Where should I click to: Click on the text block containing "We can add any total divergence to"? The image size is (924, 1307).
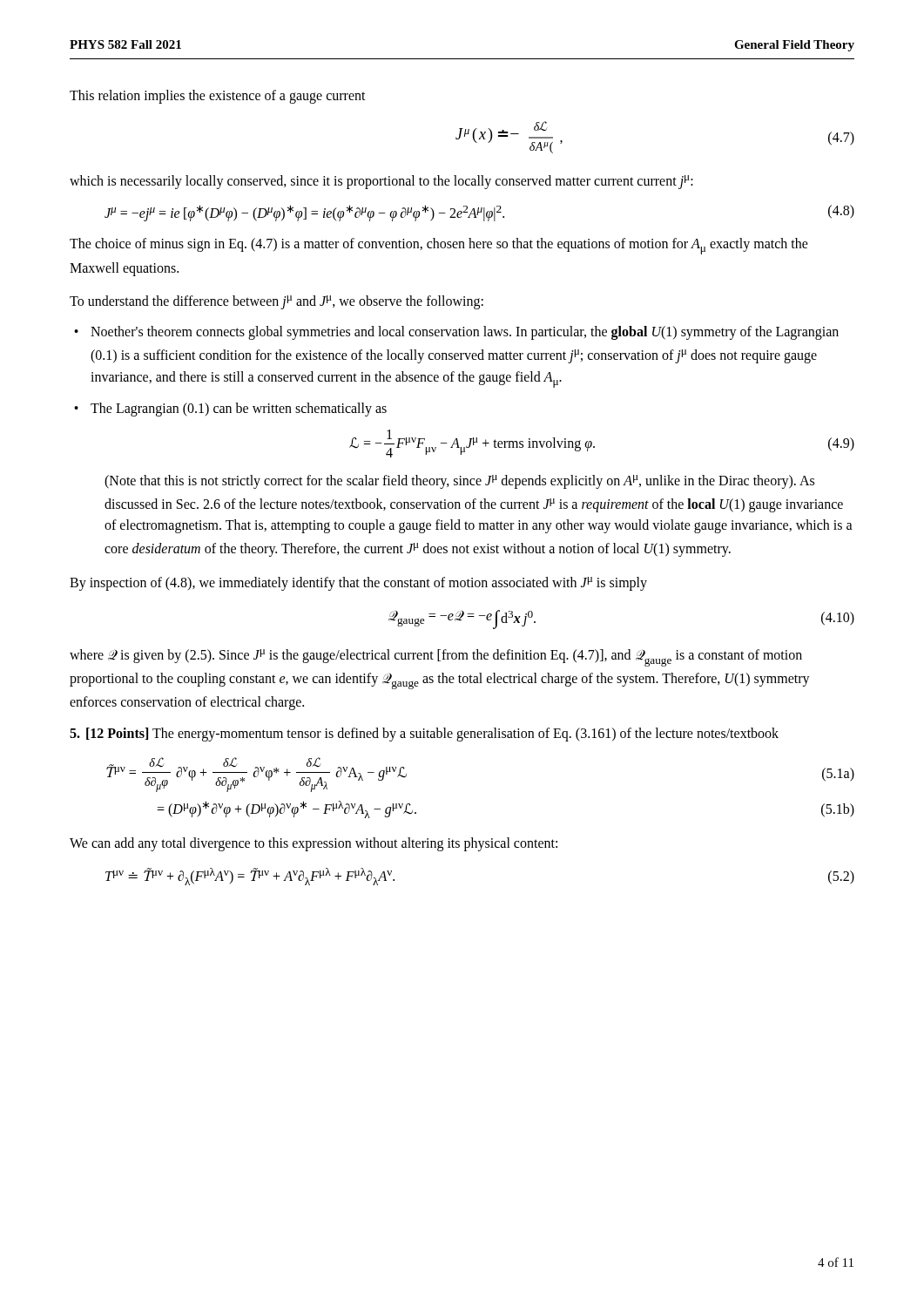coord(314,843)
